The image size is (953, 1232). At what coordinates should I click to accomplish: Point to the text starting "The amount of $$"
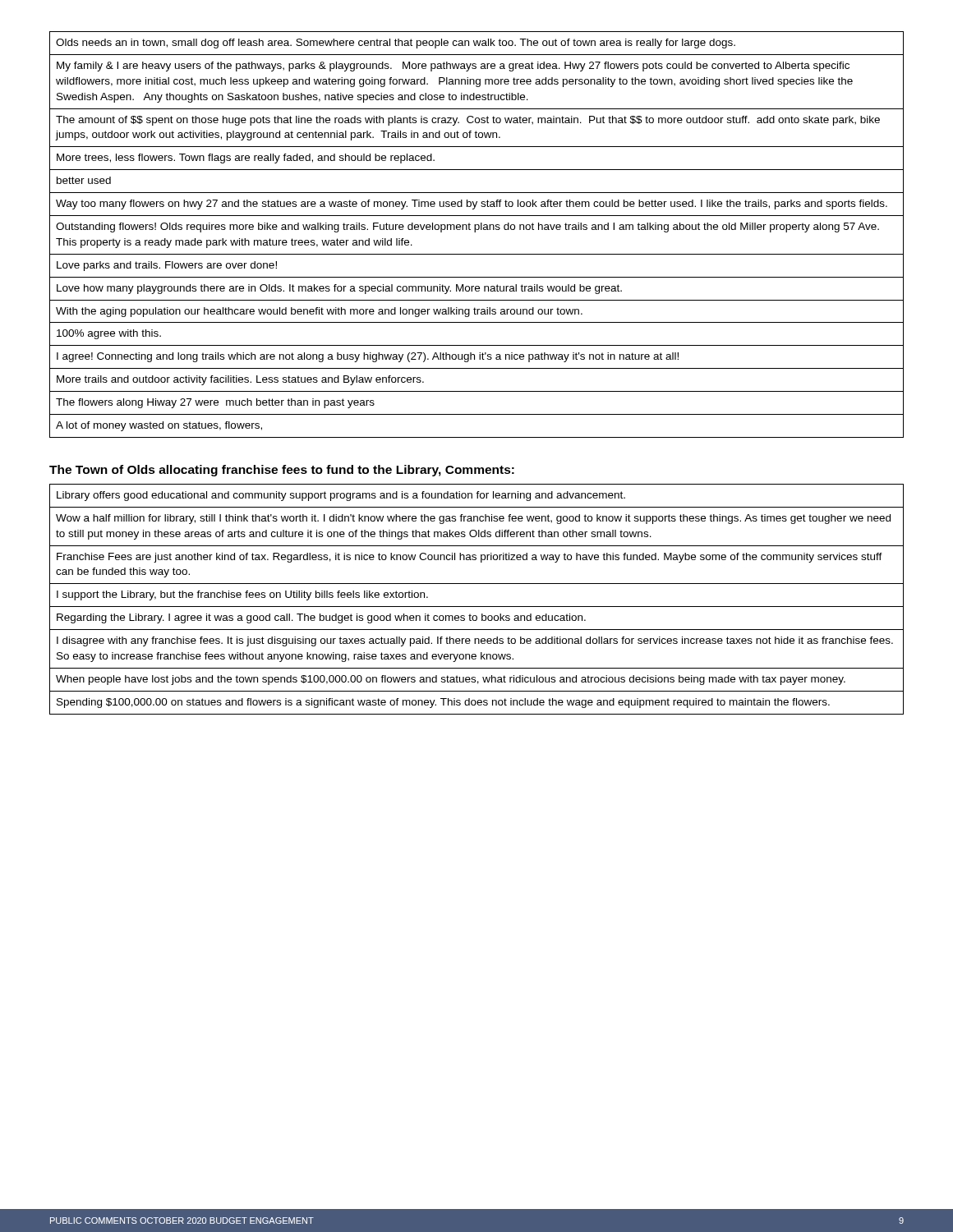(468, 127)
